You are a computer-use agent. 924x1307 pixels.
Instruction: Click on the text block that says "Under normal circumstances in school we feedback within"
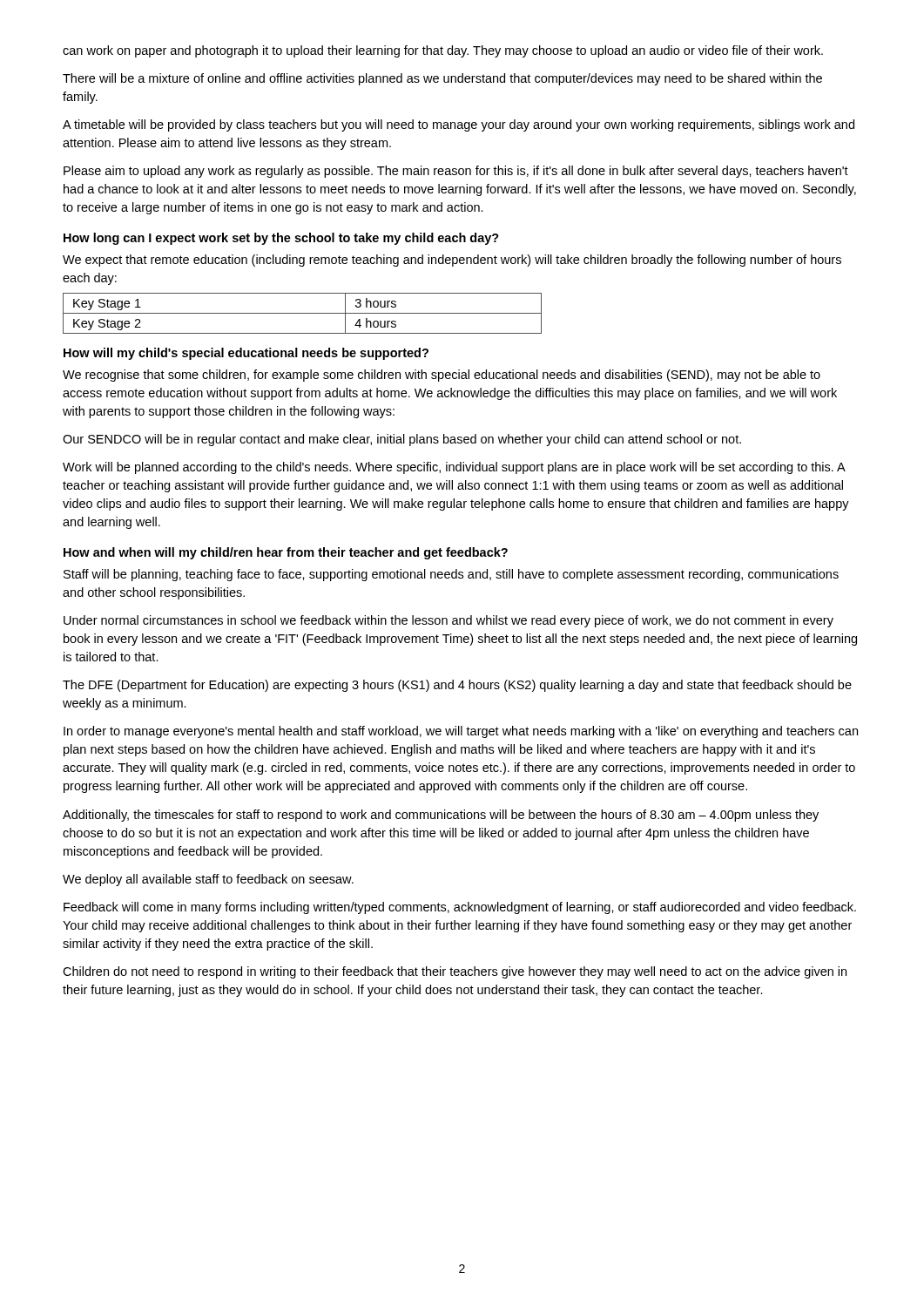tap(462, 639)
